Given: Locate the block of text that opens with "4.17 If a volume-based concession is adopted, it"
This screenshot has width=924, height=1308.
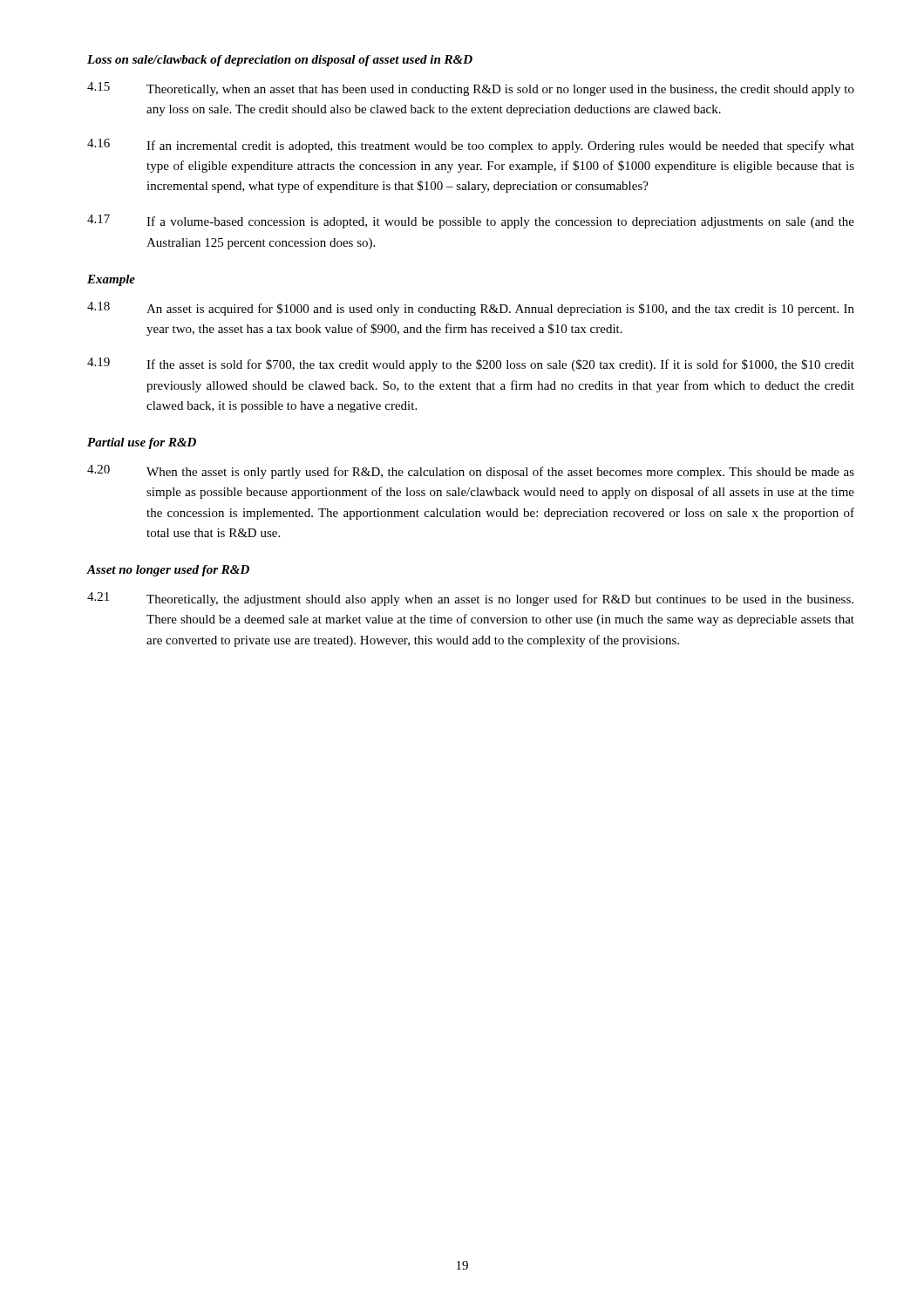Looking at the screenshot, I should [x=471, y=232].
